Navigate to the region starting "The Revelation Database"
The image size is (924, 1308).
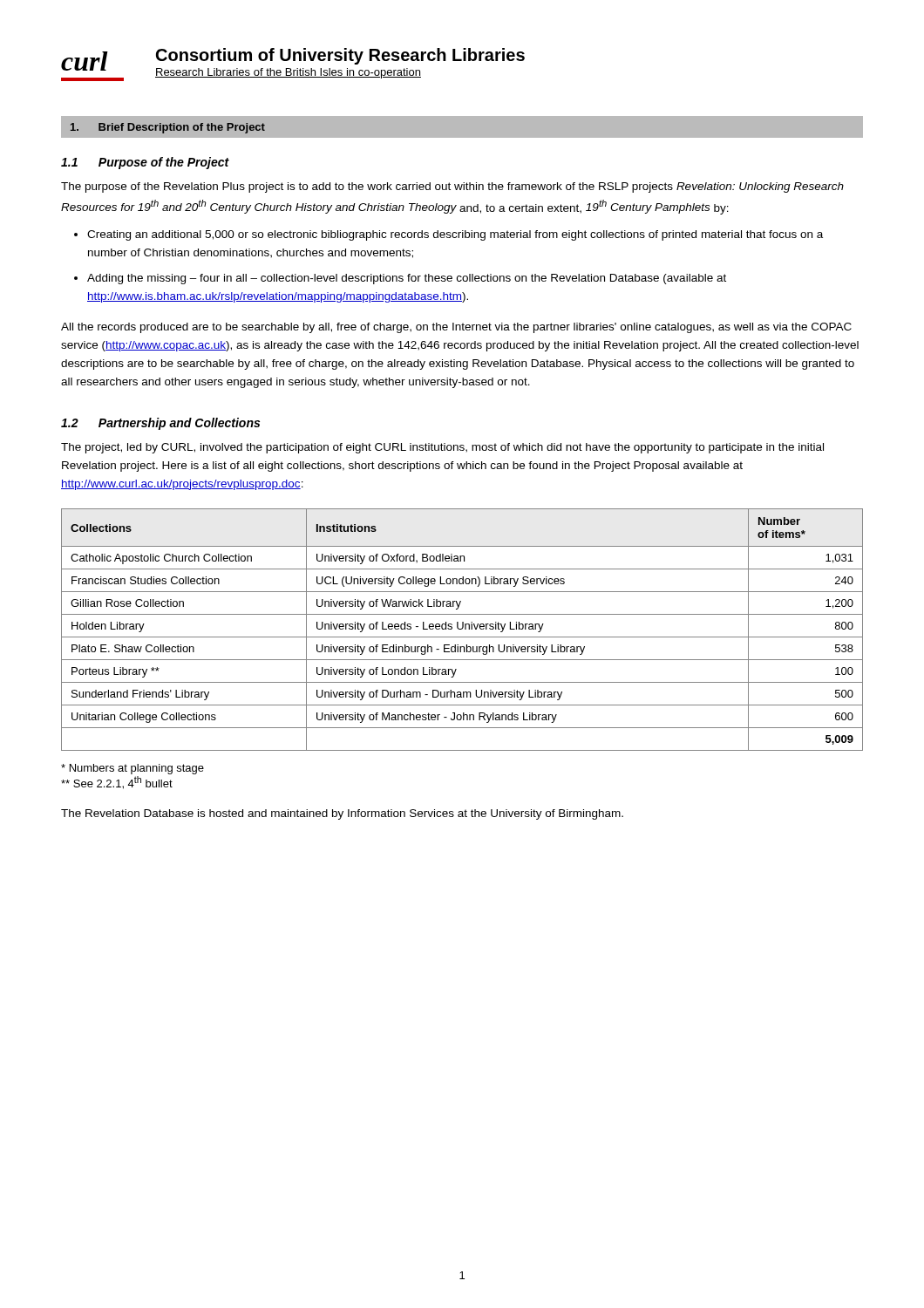tap(343, 813)
